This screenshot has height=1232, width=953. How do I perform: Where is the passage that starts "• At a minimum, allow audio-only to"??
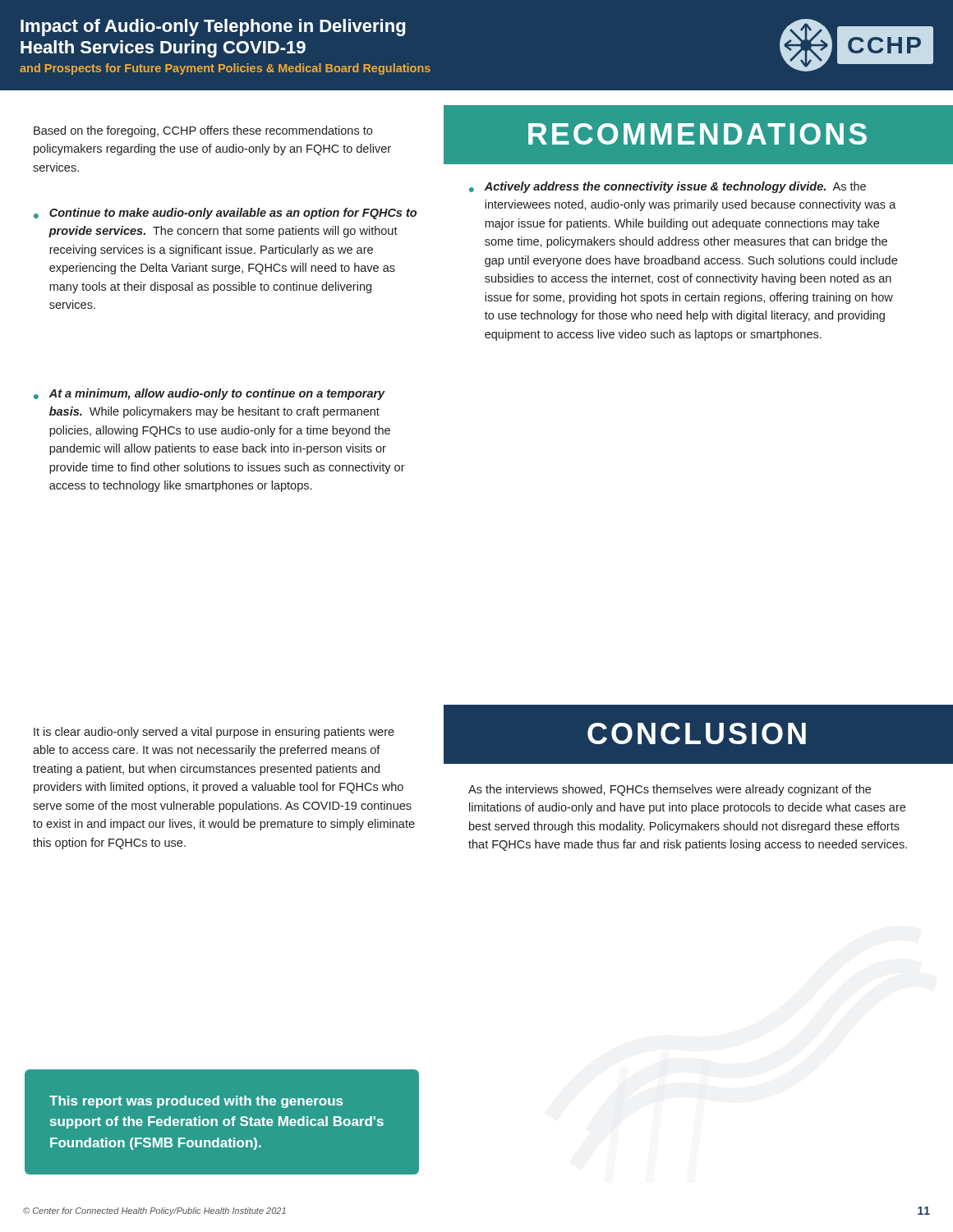[226, 440]
